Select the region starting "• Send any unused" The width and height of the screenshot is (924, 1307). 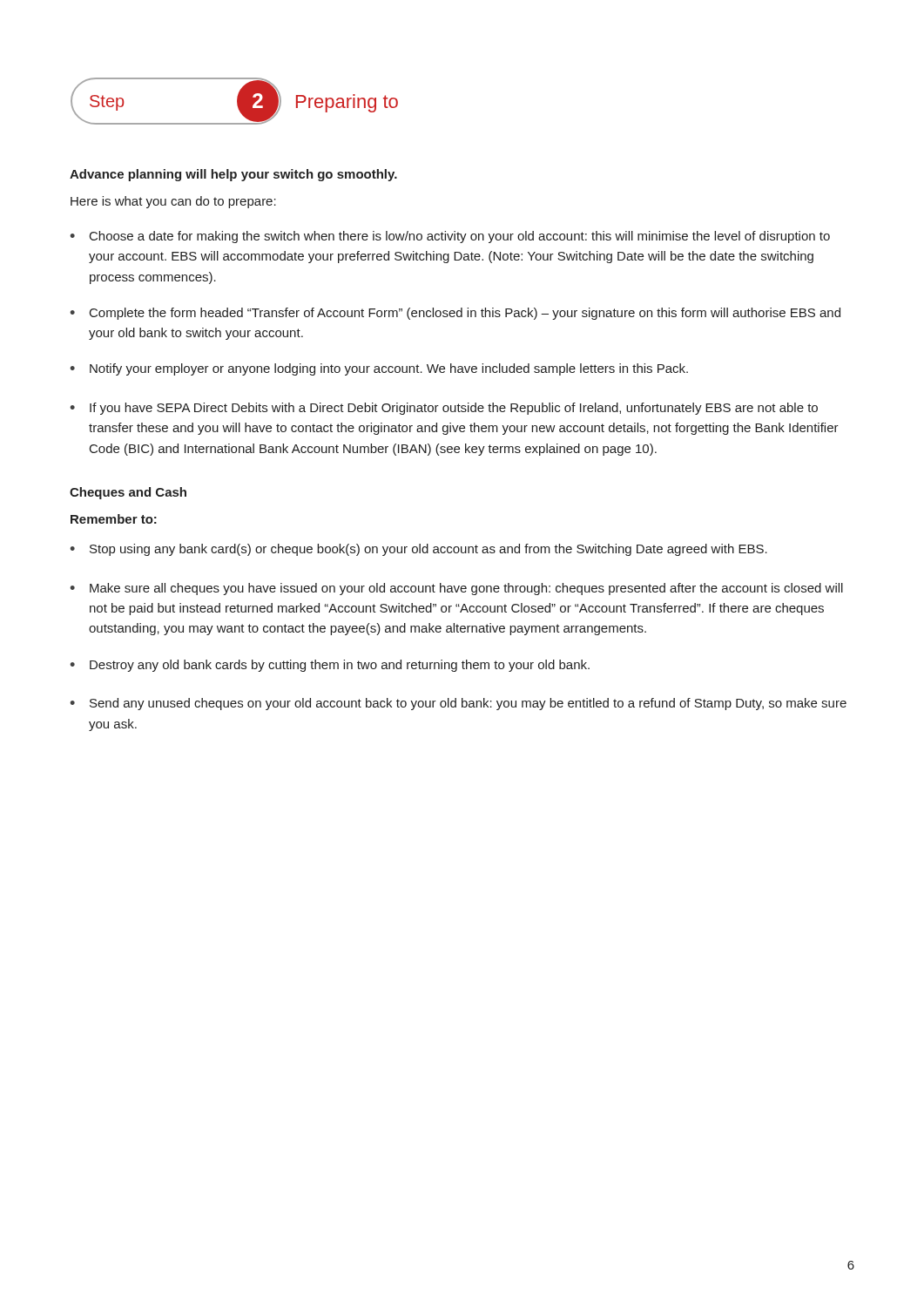(x=462, y=713)
